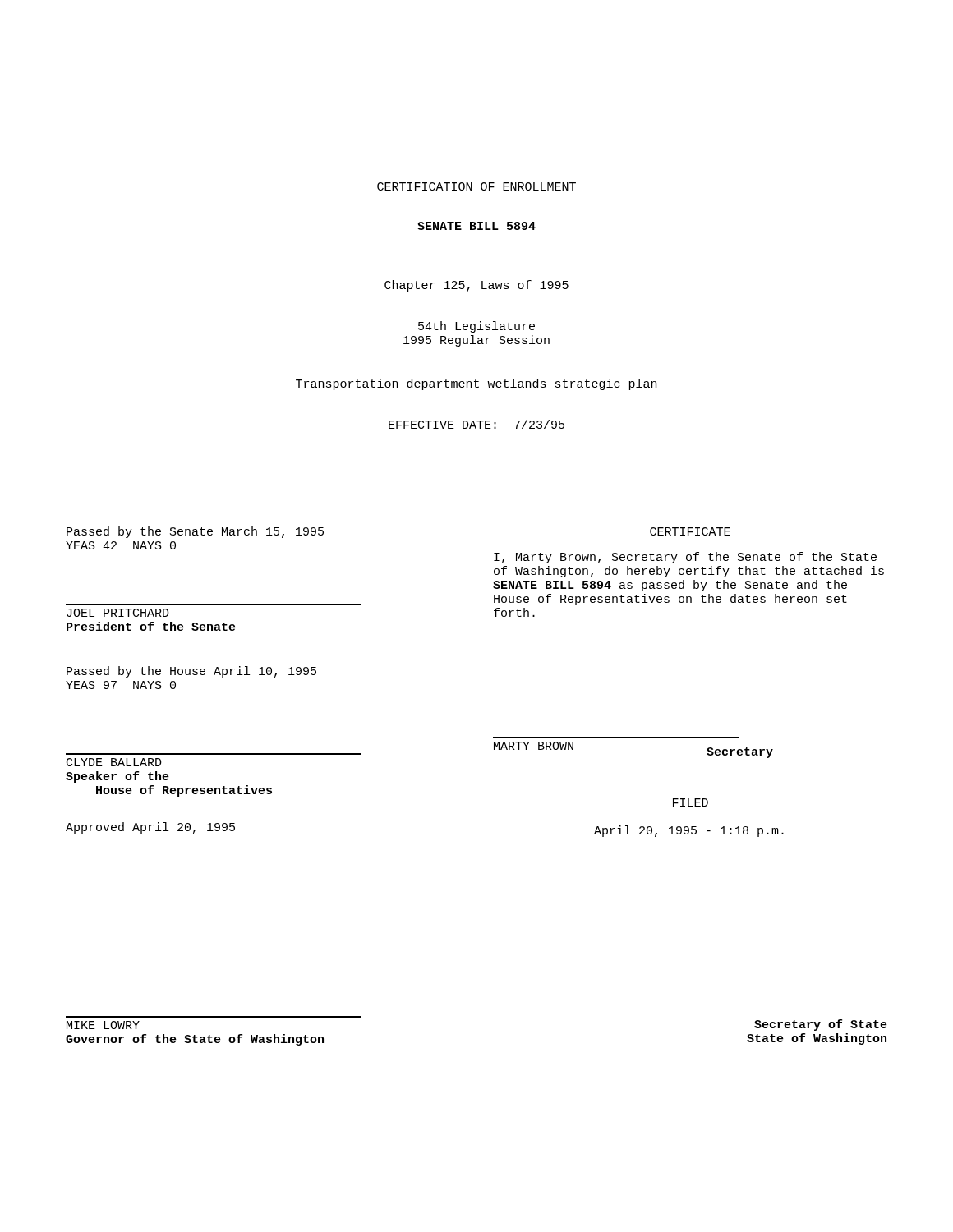Locate the element starting "Passed by the Senate March 15, 1995"
The width and height of the screenshot is (953, 1232).
195,540
